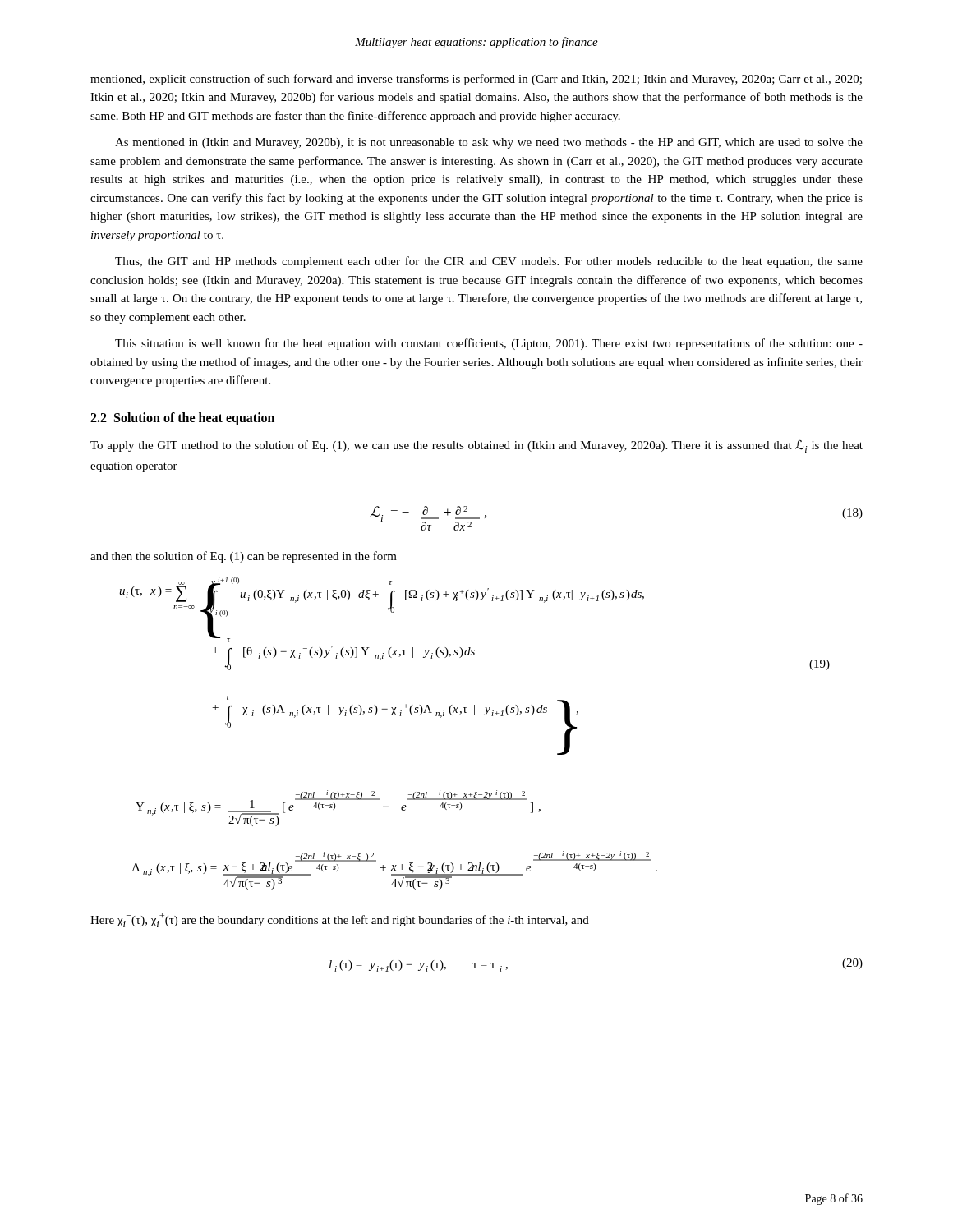Image resolution: width=953 pixels, height=1232 pixels.
Task: Click the passage that begins "Here χi−(τ), χi+(τ) are"
Action: tap(476, 920)
